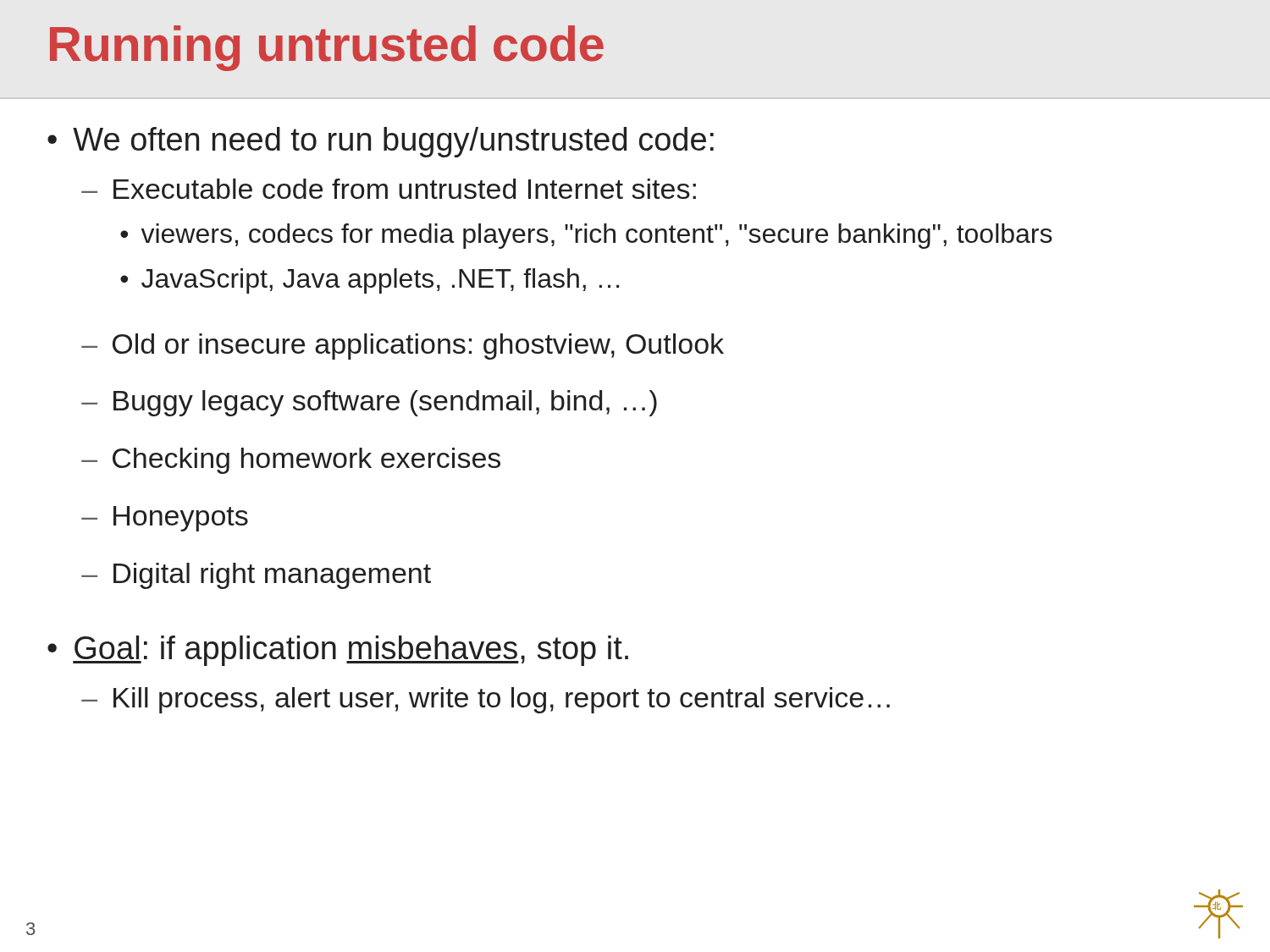Find the text starting "• We often need"

(550, 365)
